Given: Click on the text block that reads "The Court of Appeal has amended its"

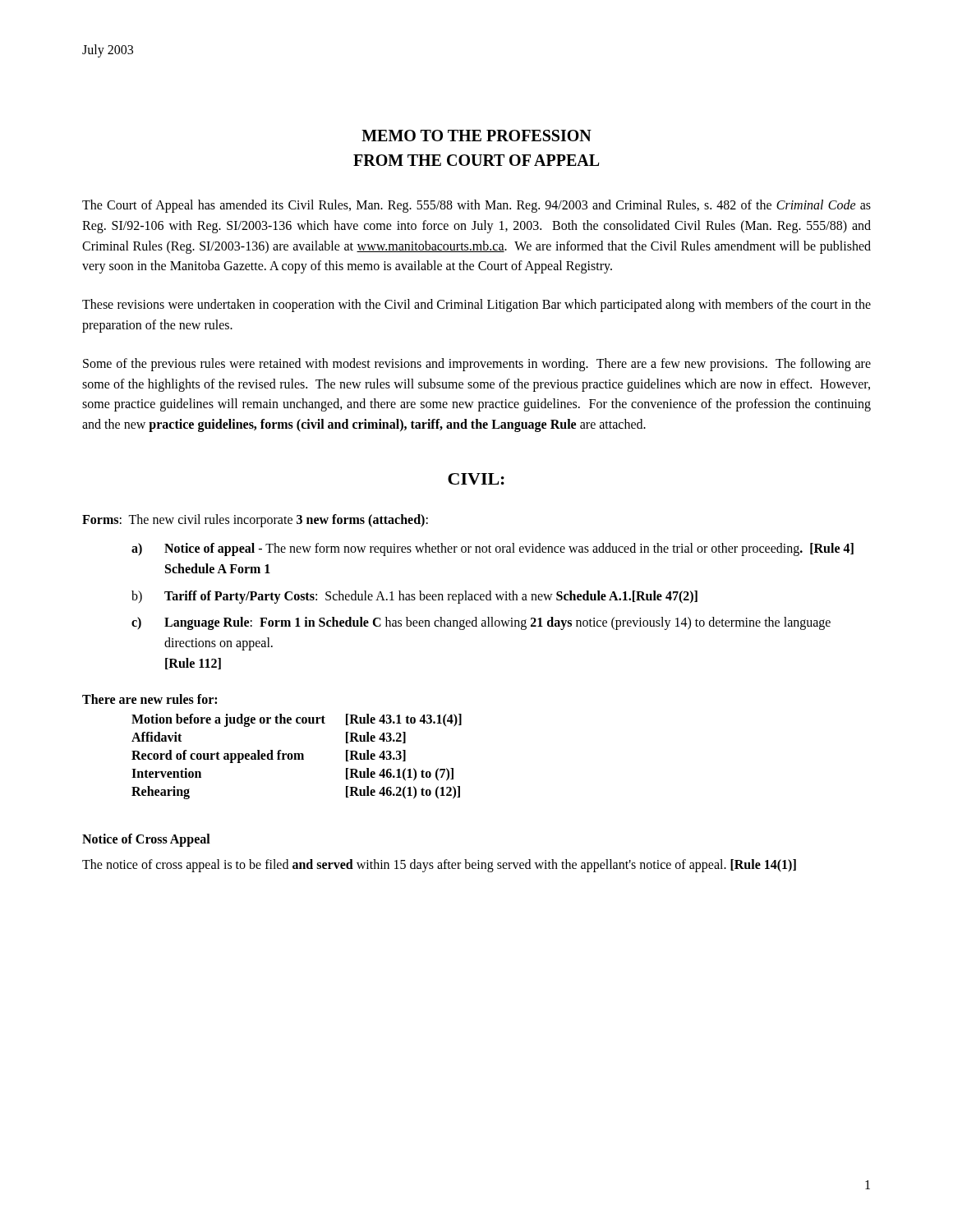Looking at the screenshot, I should [476, 235].
